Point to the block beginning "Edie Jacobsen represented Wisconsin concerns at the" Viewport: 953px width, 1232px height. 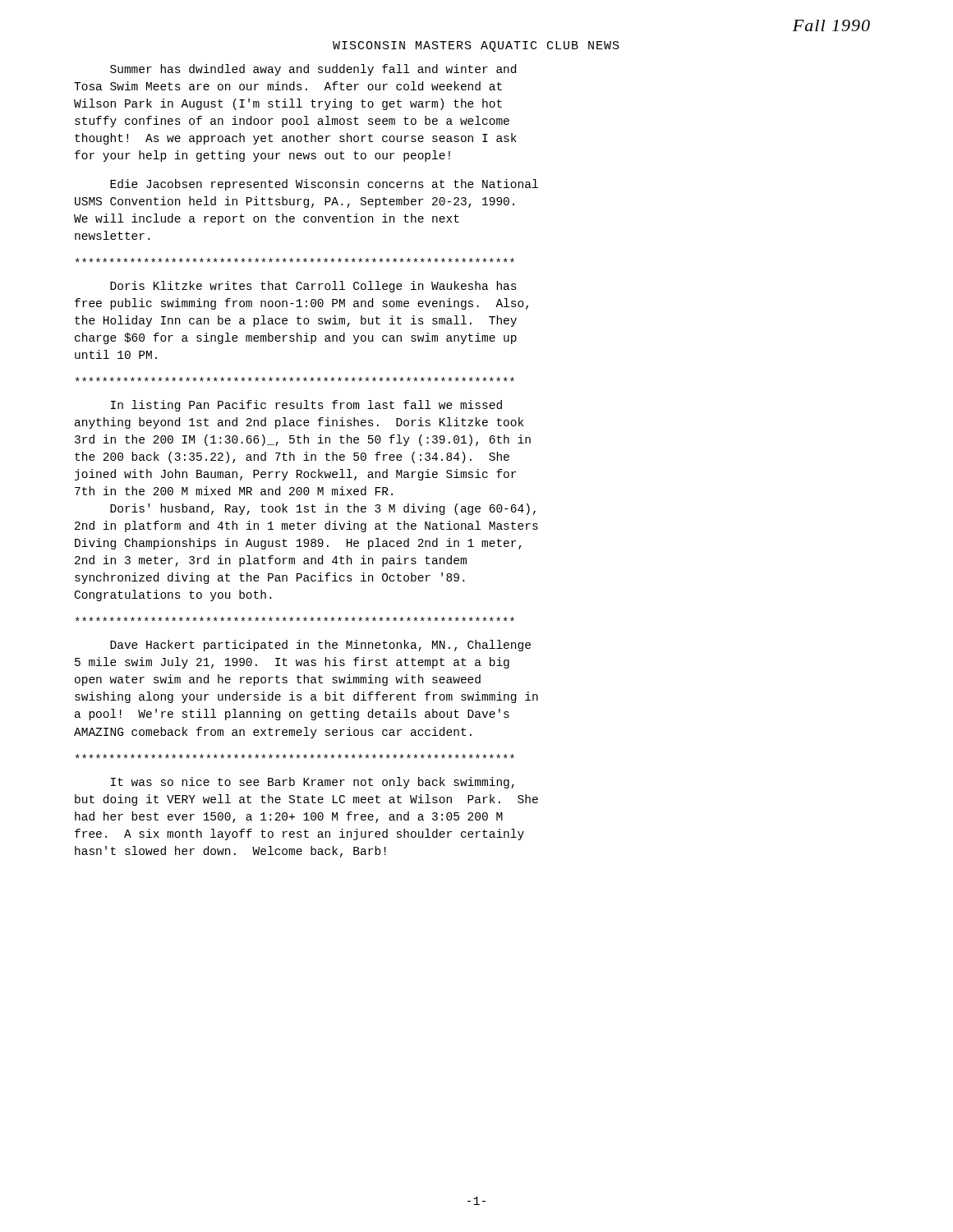(x=306, y=211)
